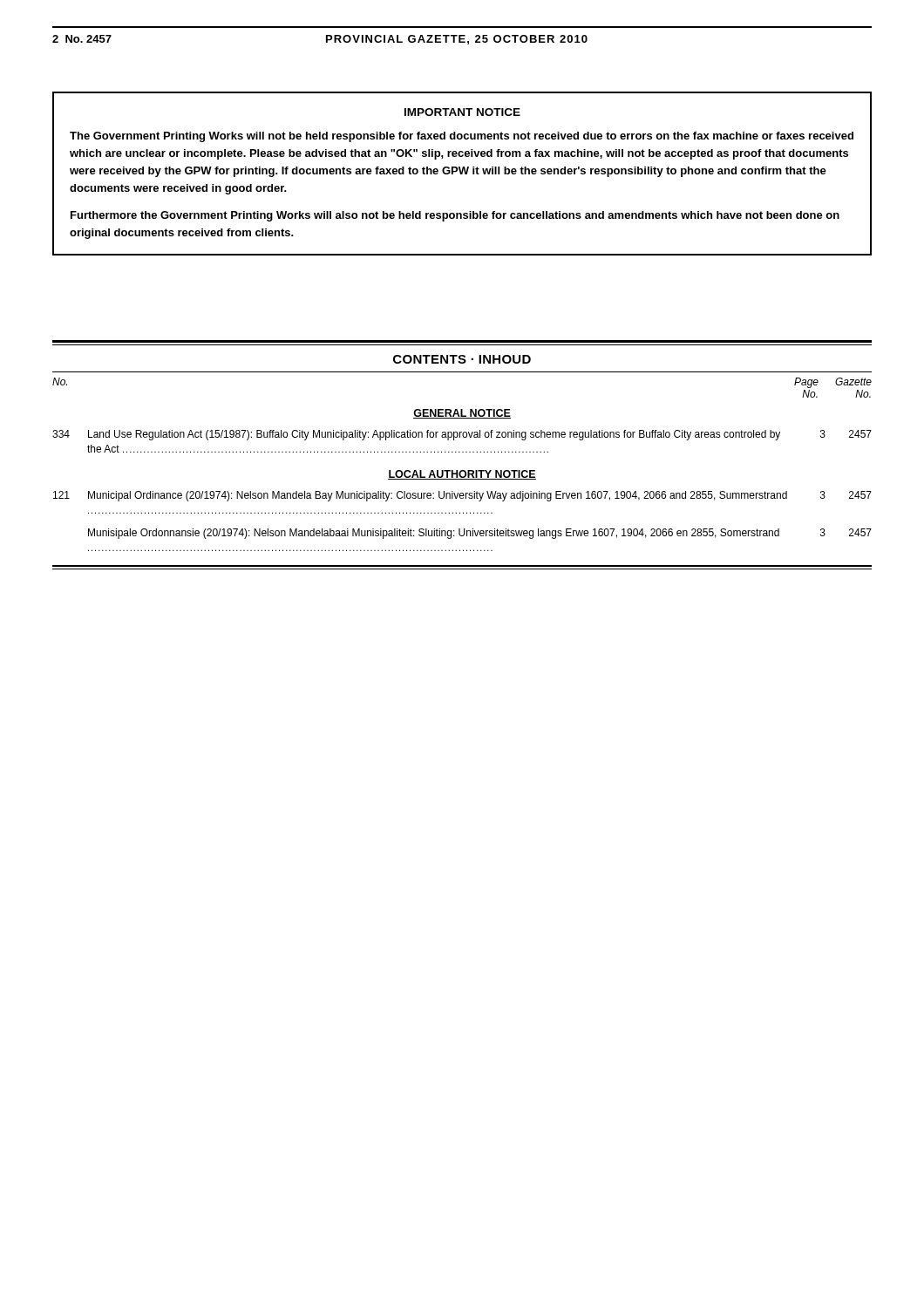Screen dimensions: 1308x924
Task: Find the passage starting "IMPORTANT NOTICE The Government Printing"
Action: (462, 174)
